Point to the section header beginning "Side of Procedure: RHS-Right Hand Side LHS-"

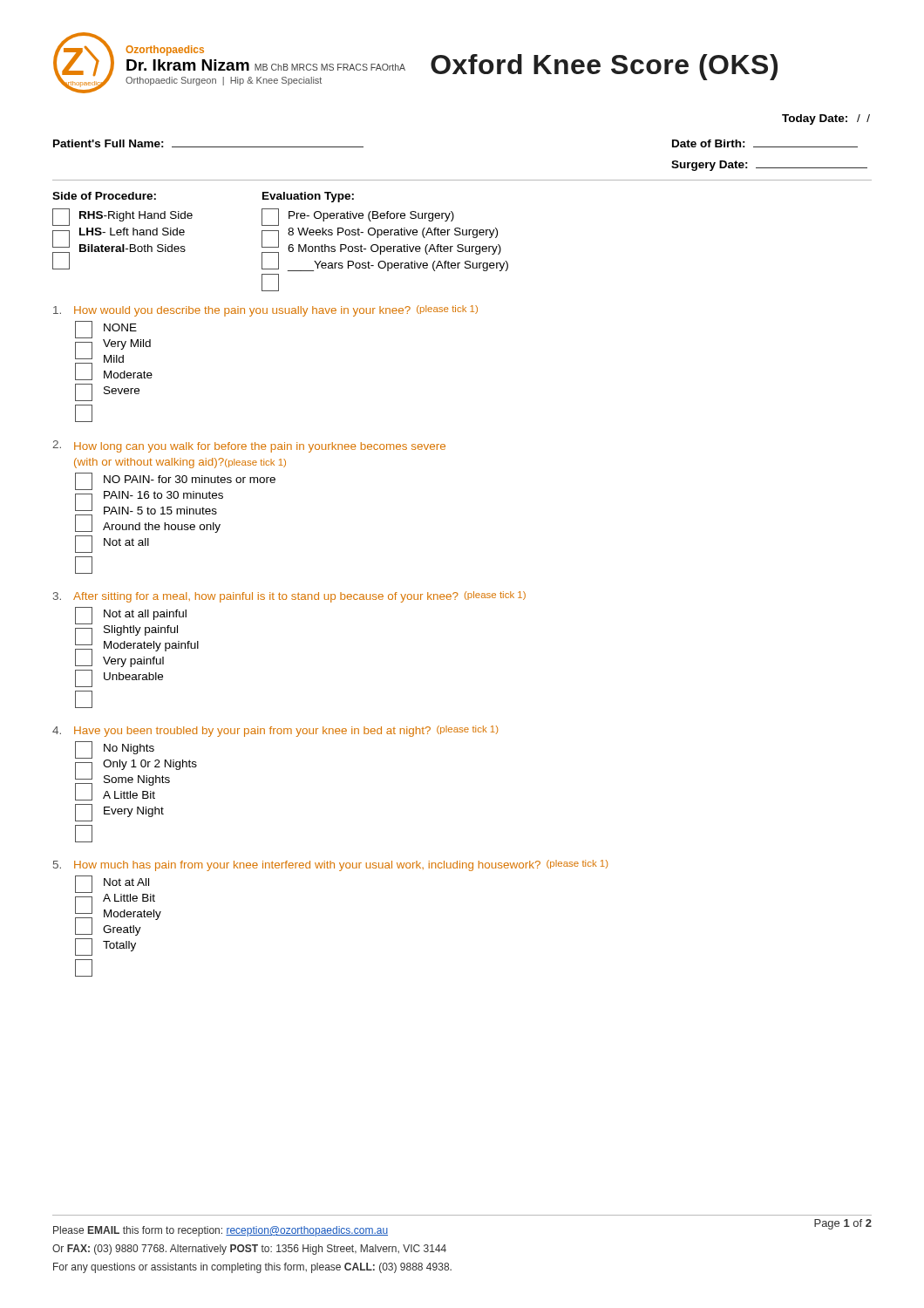(x=131, y=229)
